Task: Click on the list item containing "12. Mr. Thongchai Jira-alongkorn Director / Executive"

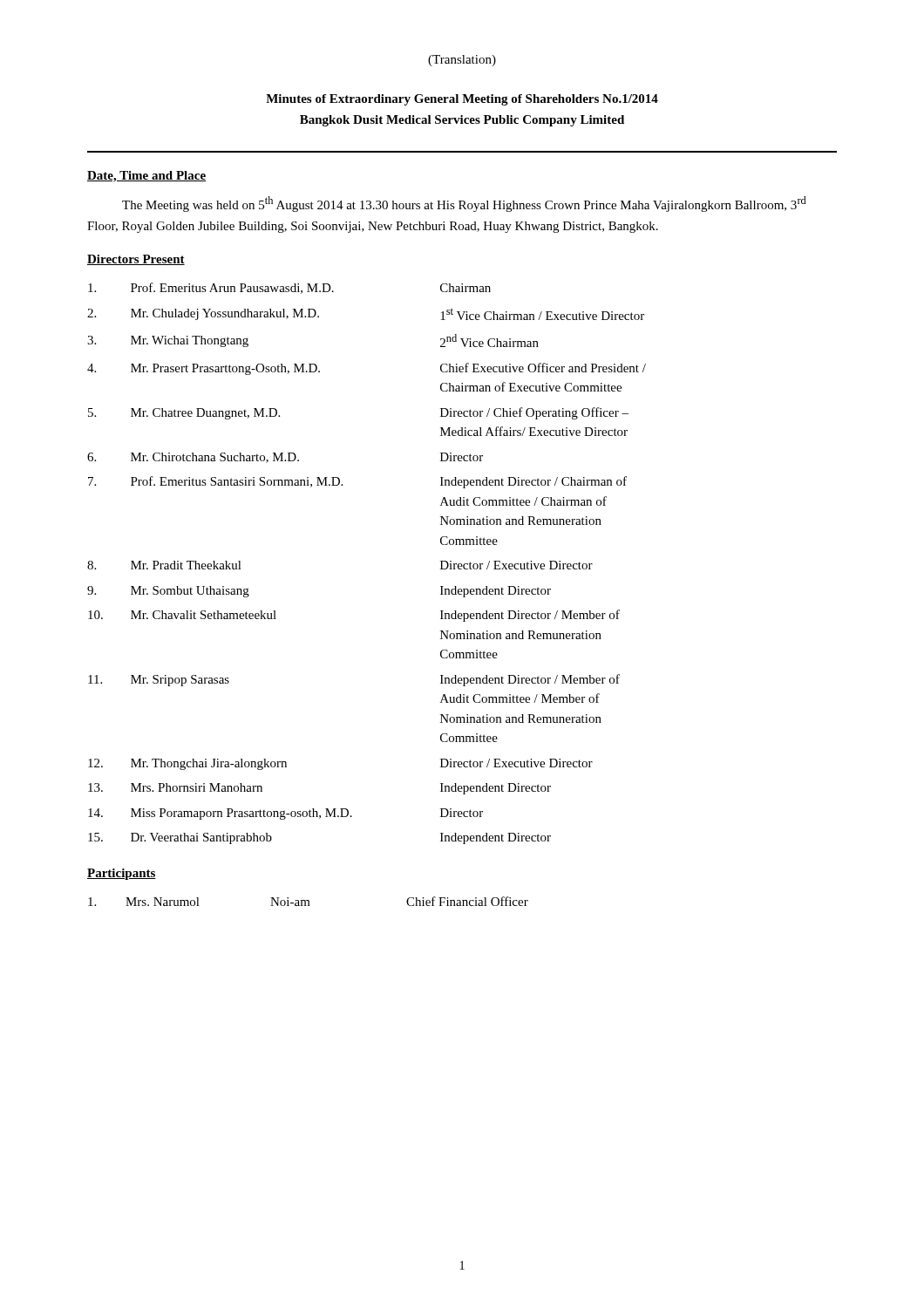Action: tap(462, 763)
